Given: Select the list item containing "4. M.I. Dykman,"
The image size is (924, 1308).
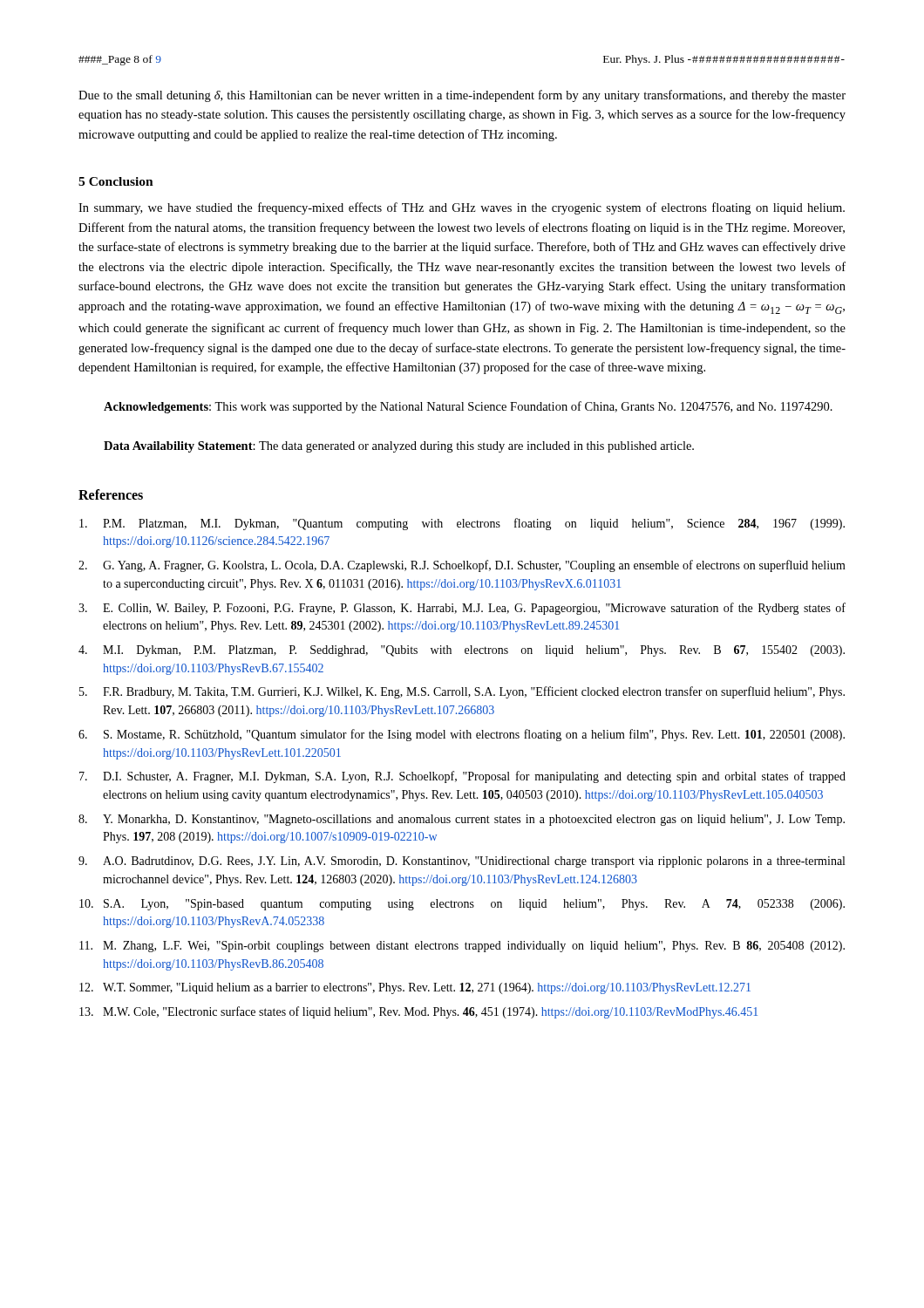Looking at the screenshot, I should point(462,660).
